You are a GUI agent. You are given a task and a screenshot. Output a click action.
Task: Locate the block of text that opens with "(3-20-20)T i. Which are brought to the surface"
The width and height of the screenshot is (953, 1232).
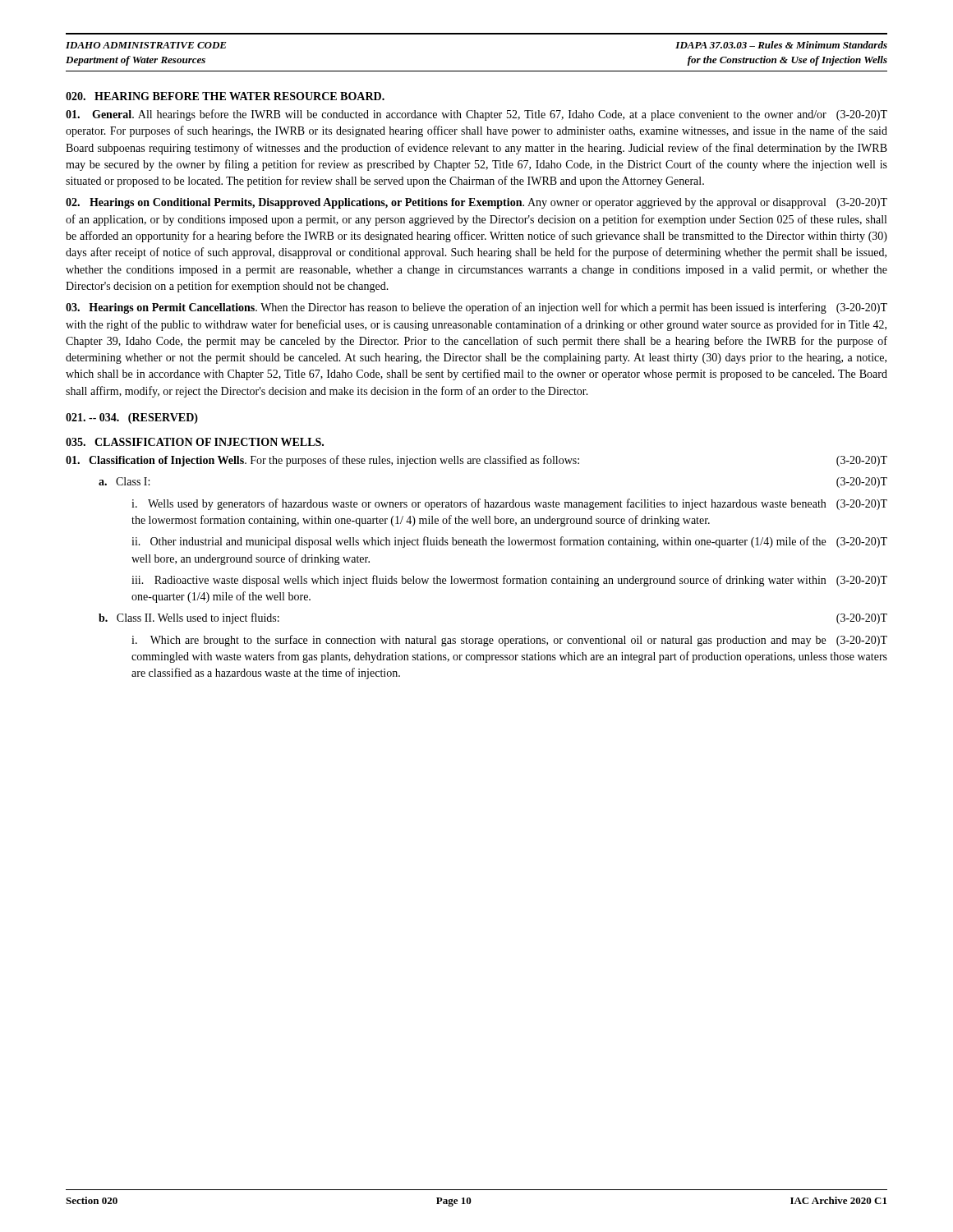[x=509, y=656]
